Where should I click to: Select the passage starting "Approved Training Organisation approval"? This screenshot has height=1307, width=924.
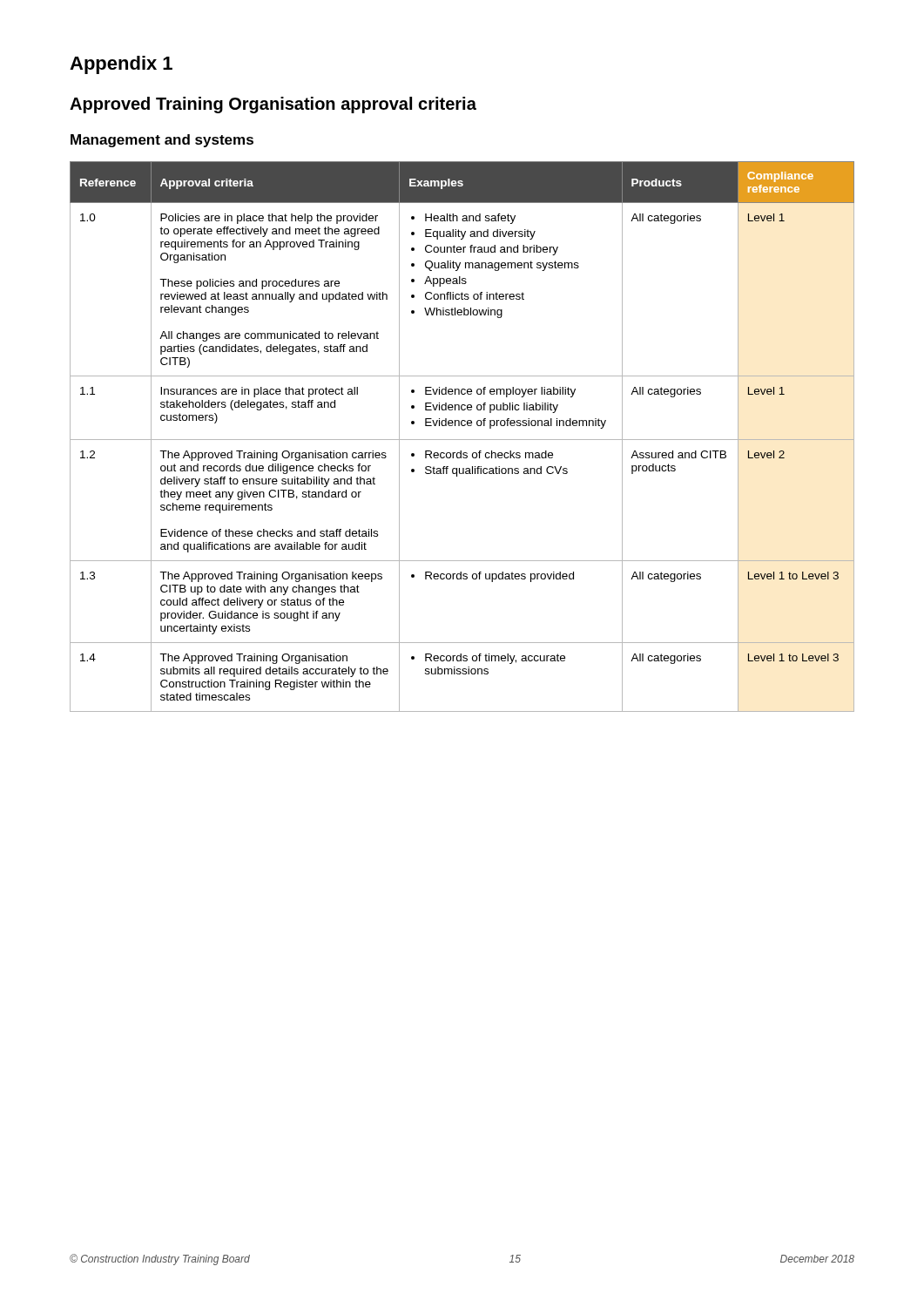(x=273, y=104)
